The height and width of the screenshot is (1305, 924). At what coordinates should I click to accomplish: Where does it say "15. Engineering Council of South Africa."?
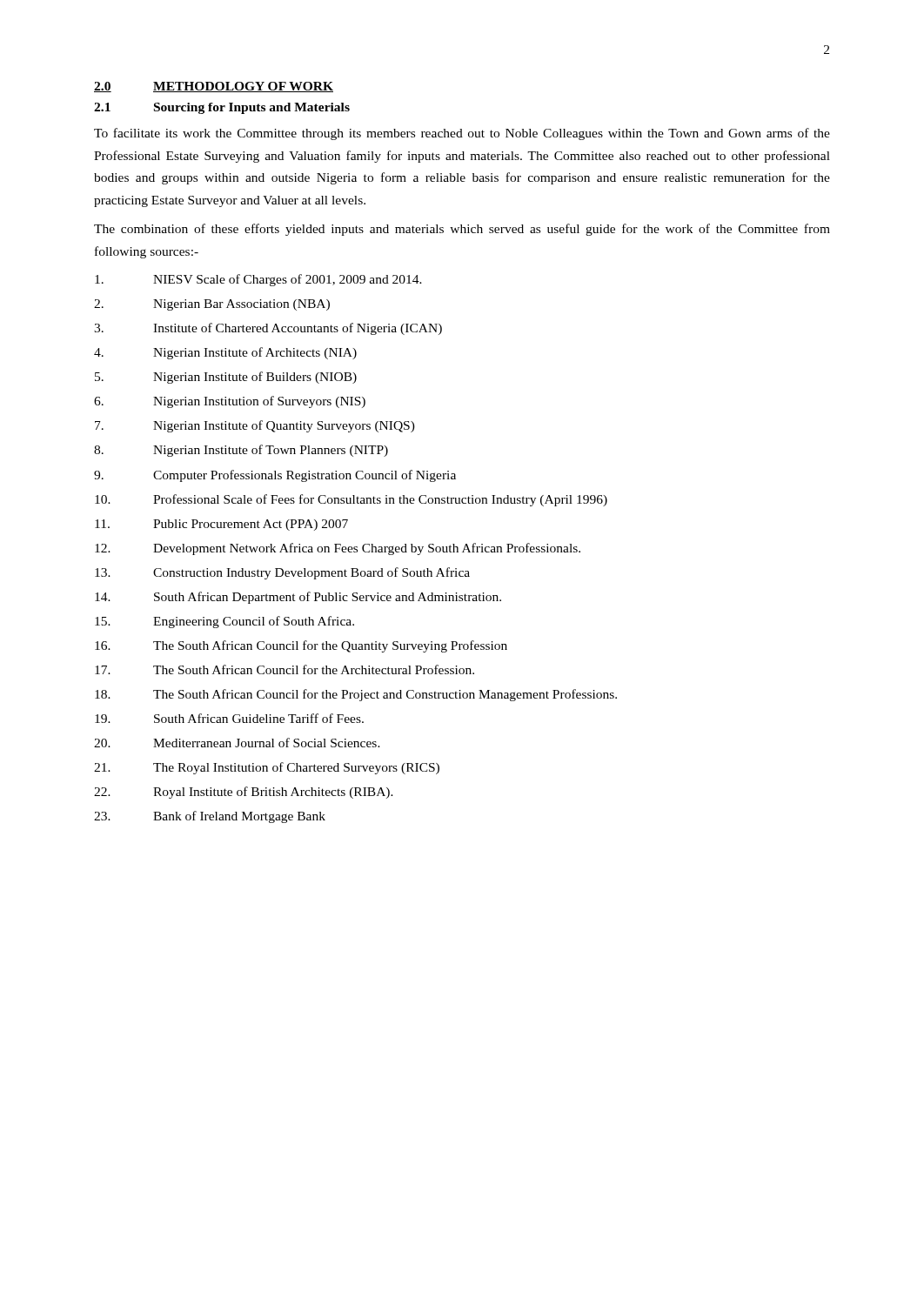[x=224, y=622]
